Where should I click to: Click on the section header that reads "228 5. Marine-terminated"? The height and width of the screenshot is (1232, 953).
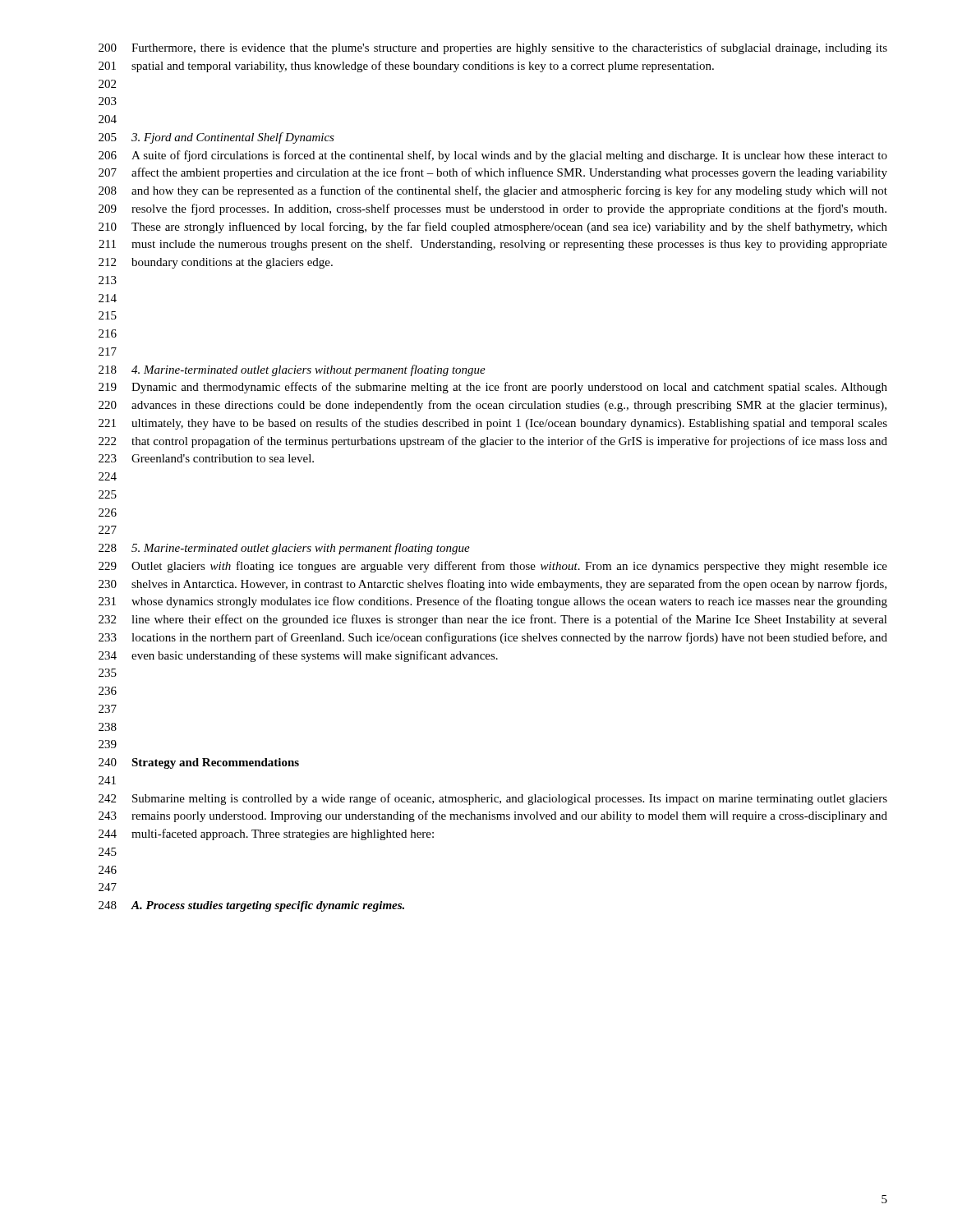pyautogui.click(x=485, y=549)
